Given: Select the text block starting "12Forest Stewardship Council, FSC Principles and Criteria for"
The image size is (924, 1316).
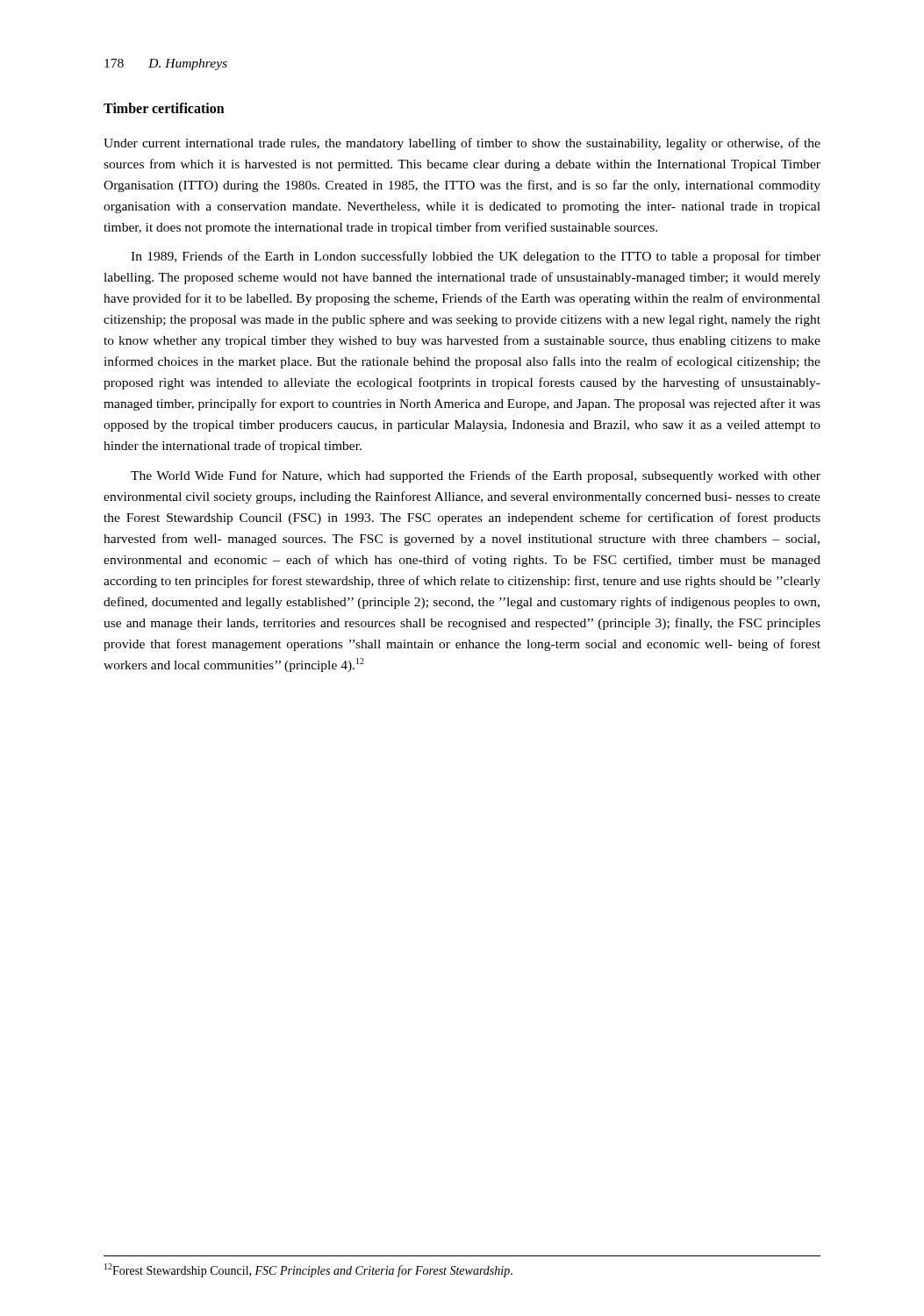Looking at the screenshot, I should click(x=308, y=1270).
